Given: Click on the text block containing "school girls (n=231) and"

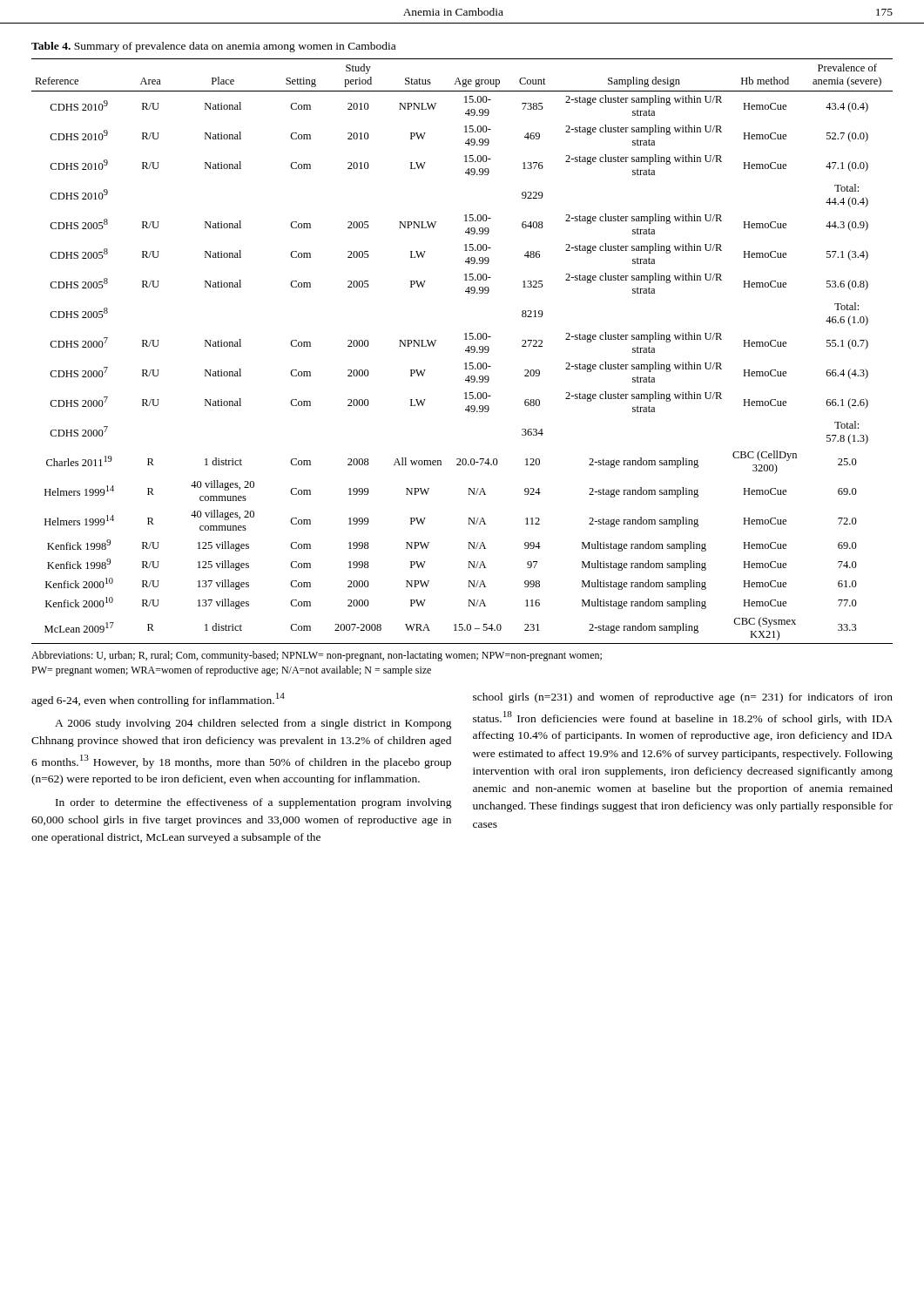Looking at the screenshot, I should pyautogui.click(x=683, y=761).
